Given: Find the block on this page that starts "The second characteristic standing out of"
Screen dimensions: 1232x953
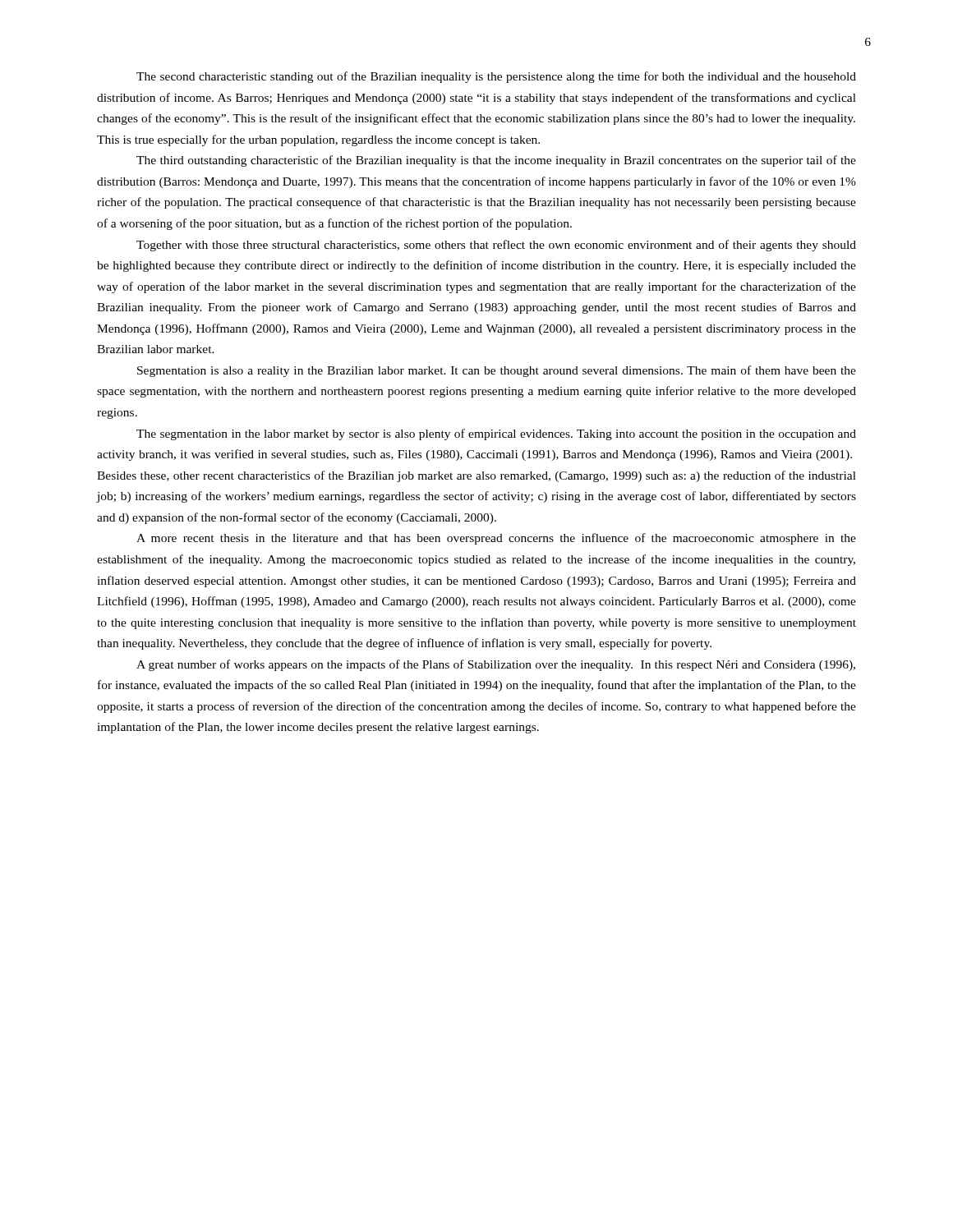Looking at the screenshot, I should [x=476, y=107].
